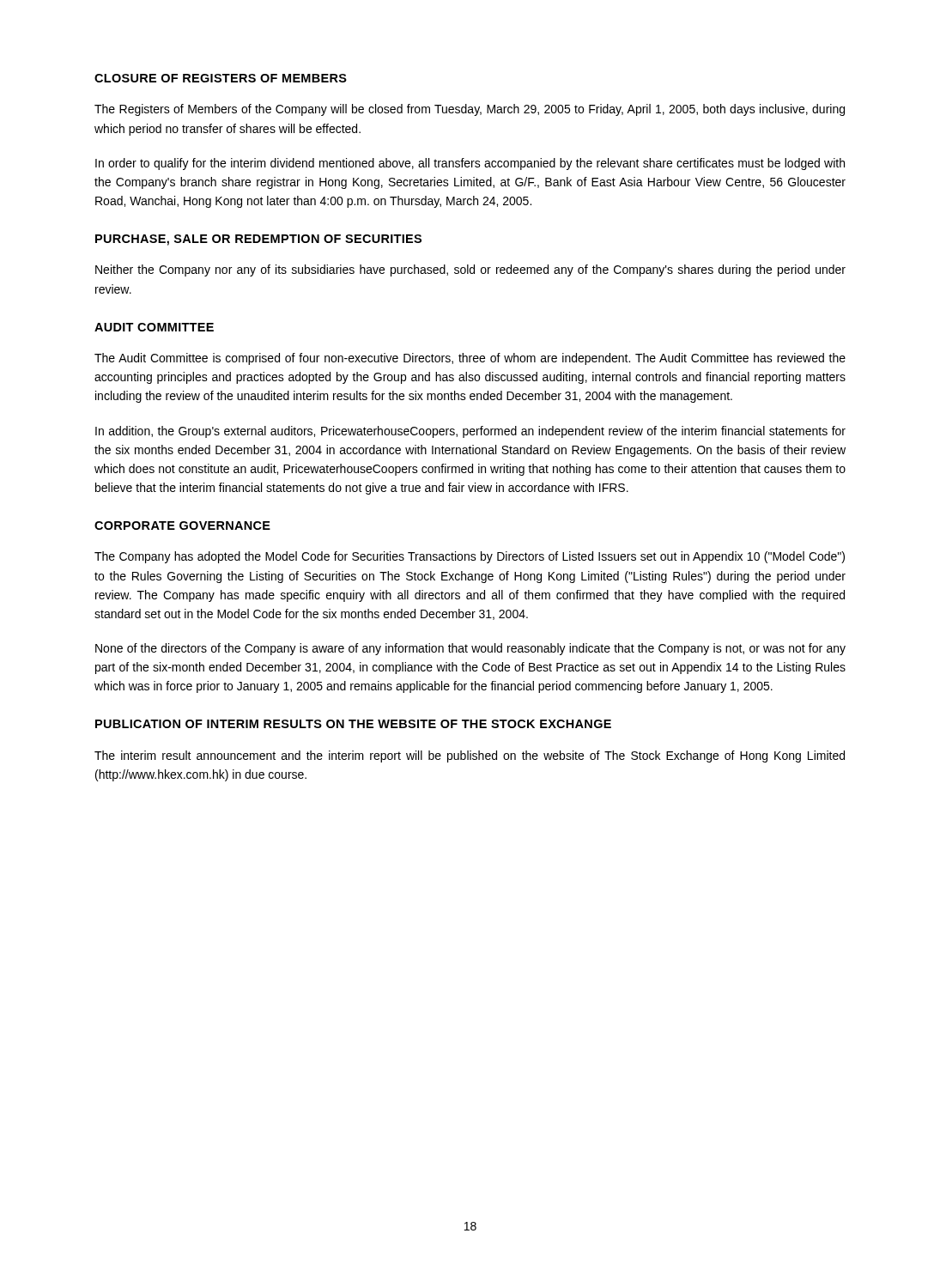Where does it say "AUDIT COMMITTEE"?

click(154, 327)
